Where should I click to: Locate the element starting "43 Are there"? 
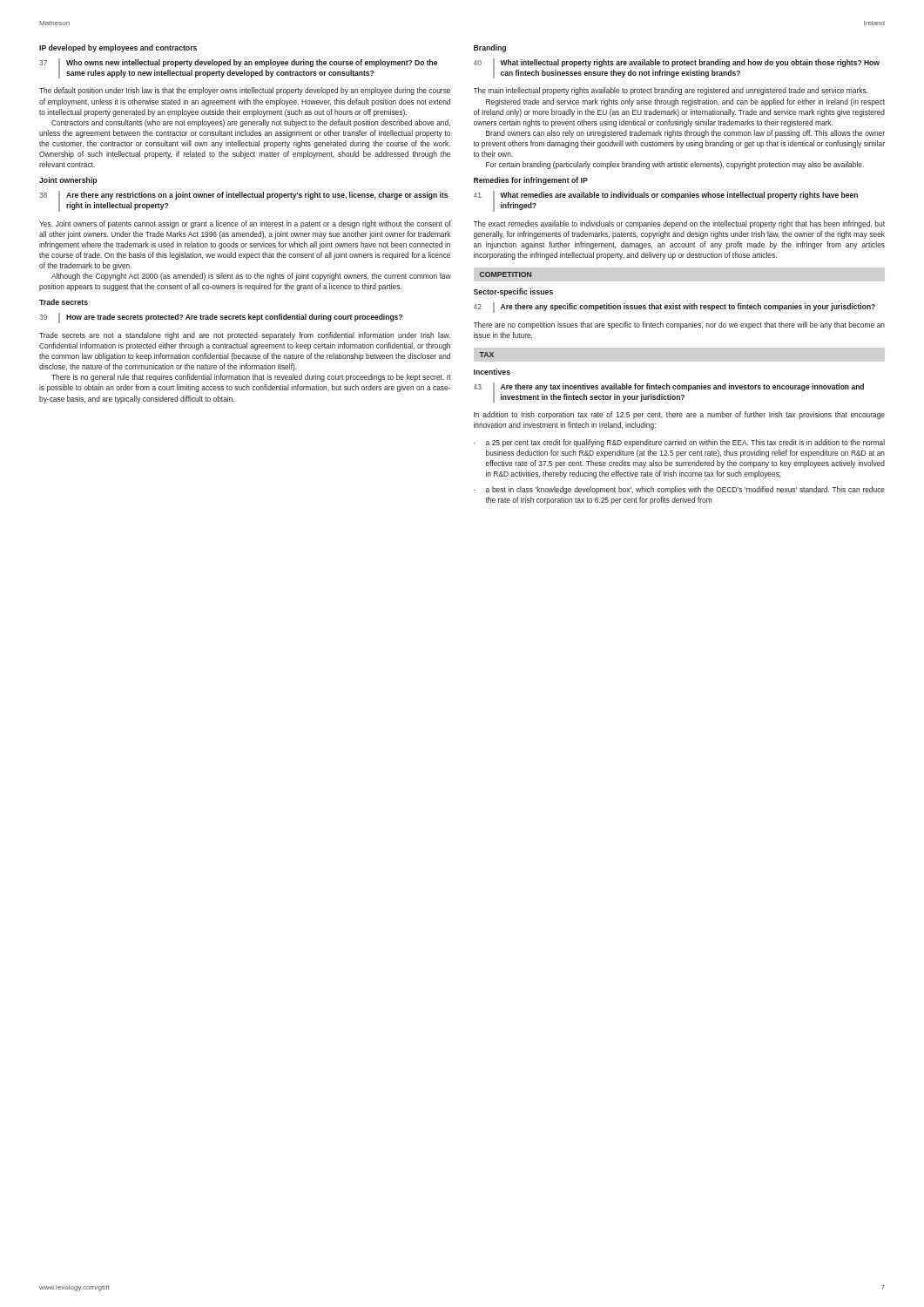[679, 393]
